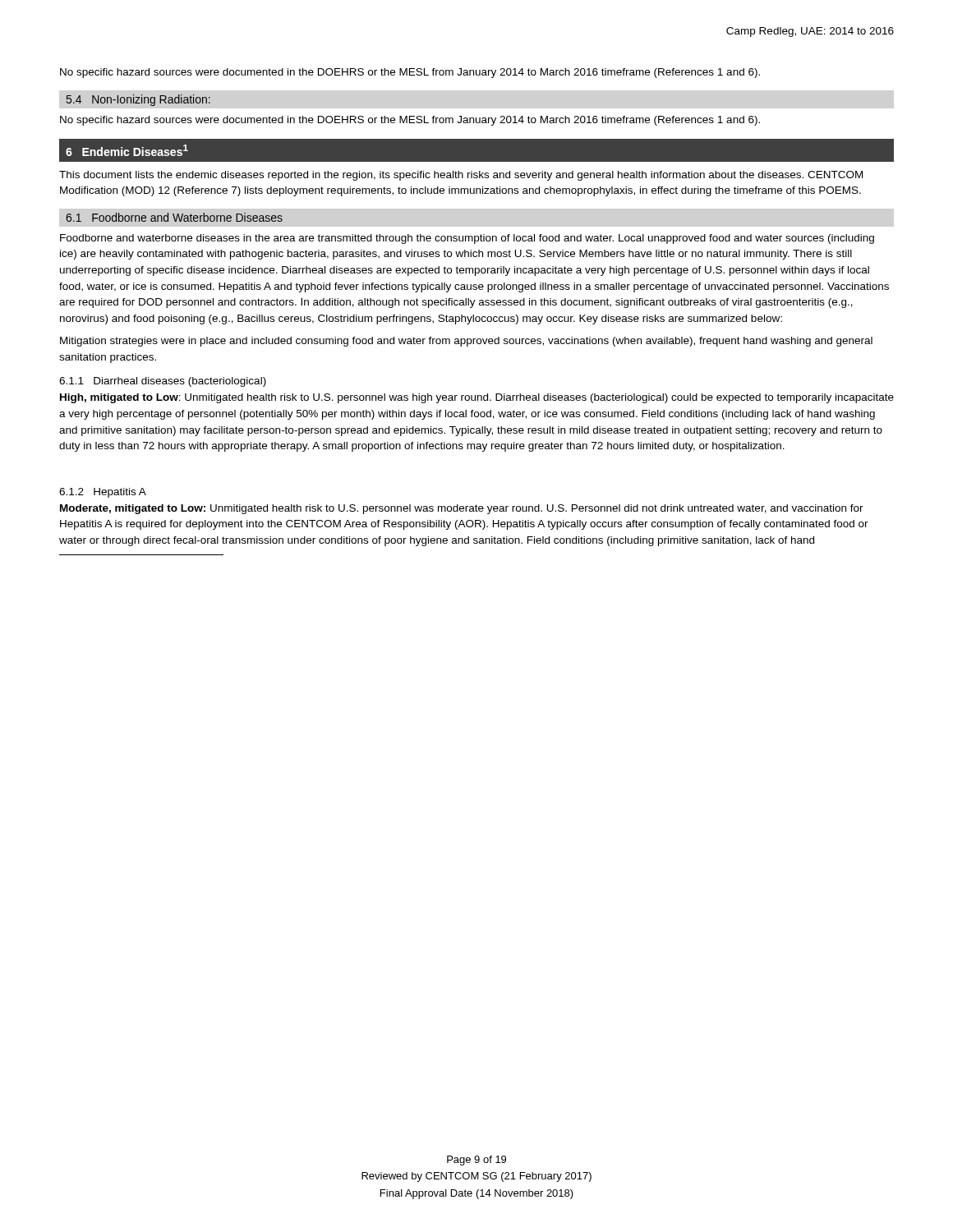Select the element starting "High, mitigated to Low: Unmitigated health risk"
The width and height of the screenshot is (953, 1232).
coord(476,422)
